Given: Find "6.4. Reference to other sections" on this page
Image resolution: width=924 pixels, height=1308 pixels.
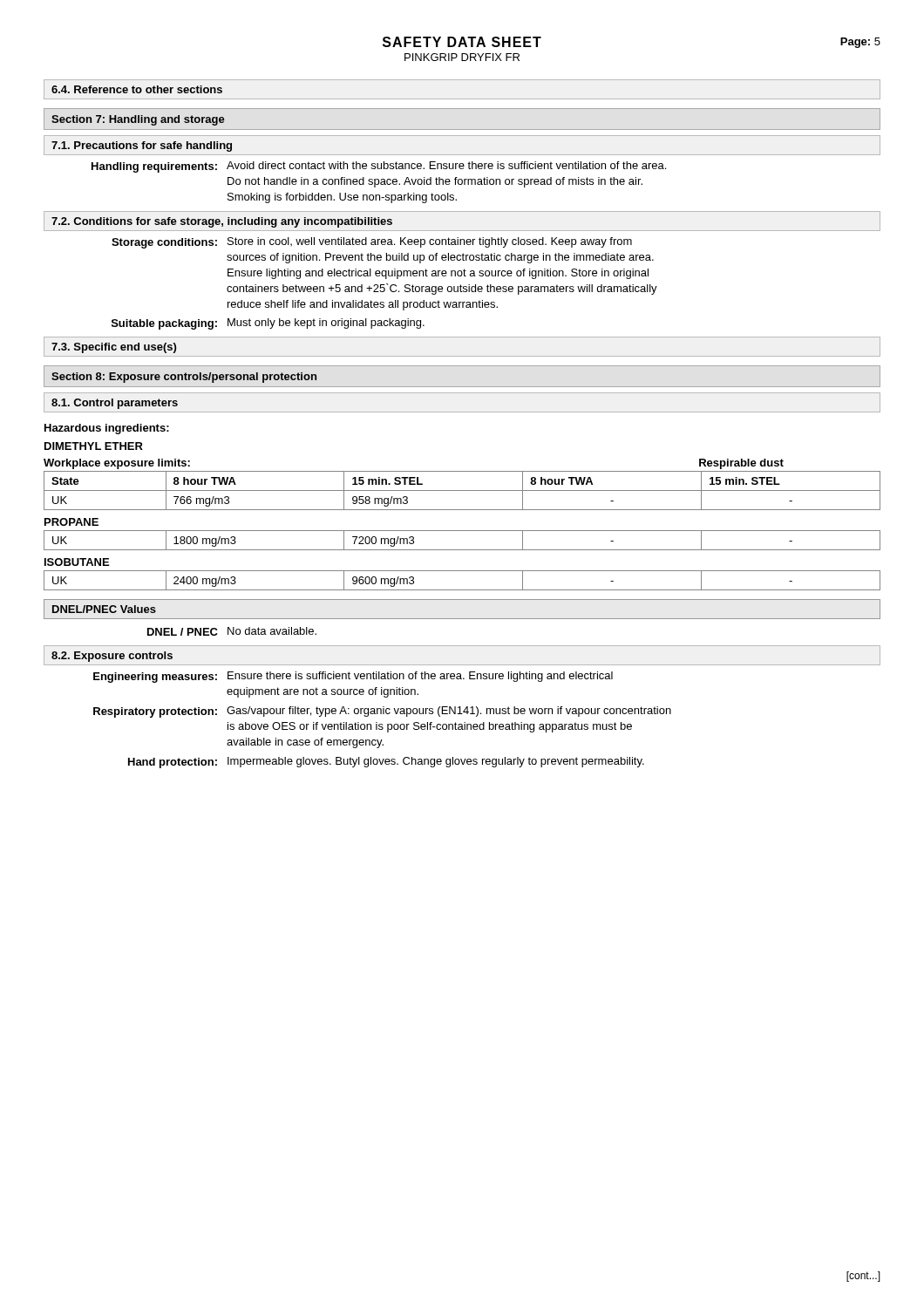Looking at the screenshot, I should tap(137, 89).
